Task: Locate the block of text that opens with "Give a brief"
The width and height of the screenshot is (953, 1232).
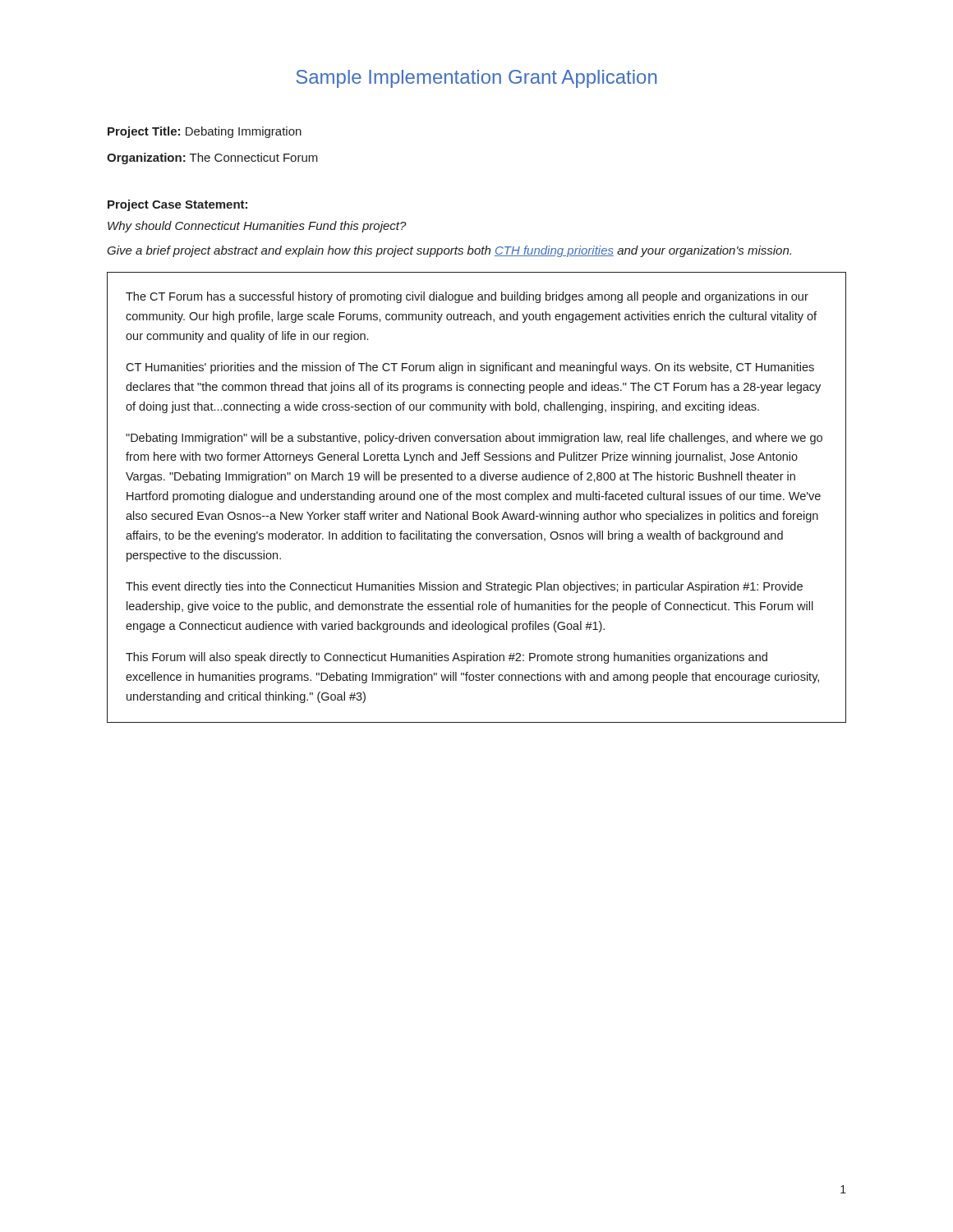Action: 450,250
